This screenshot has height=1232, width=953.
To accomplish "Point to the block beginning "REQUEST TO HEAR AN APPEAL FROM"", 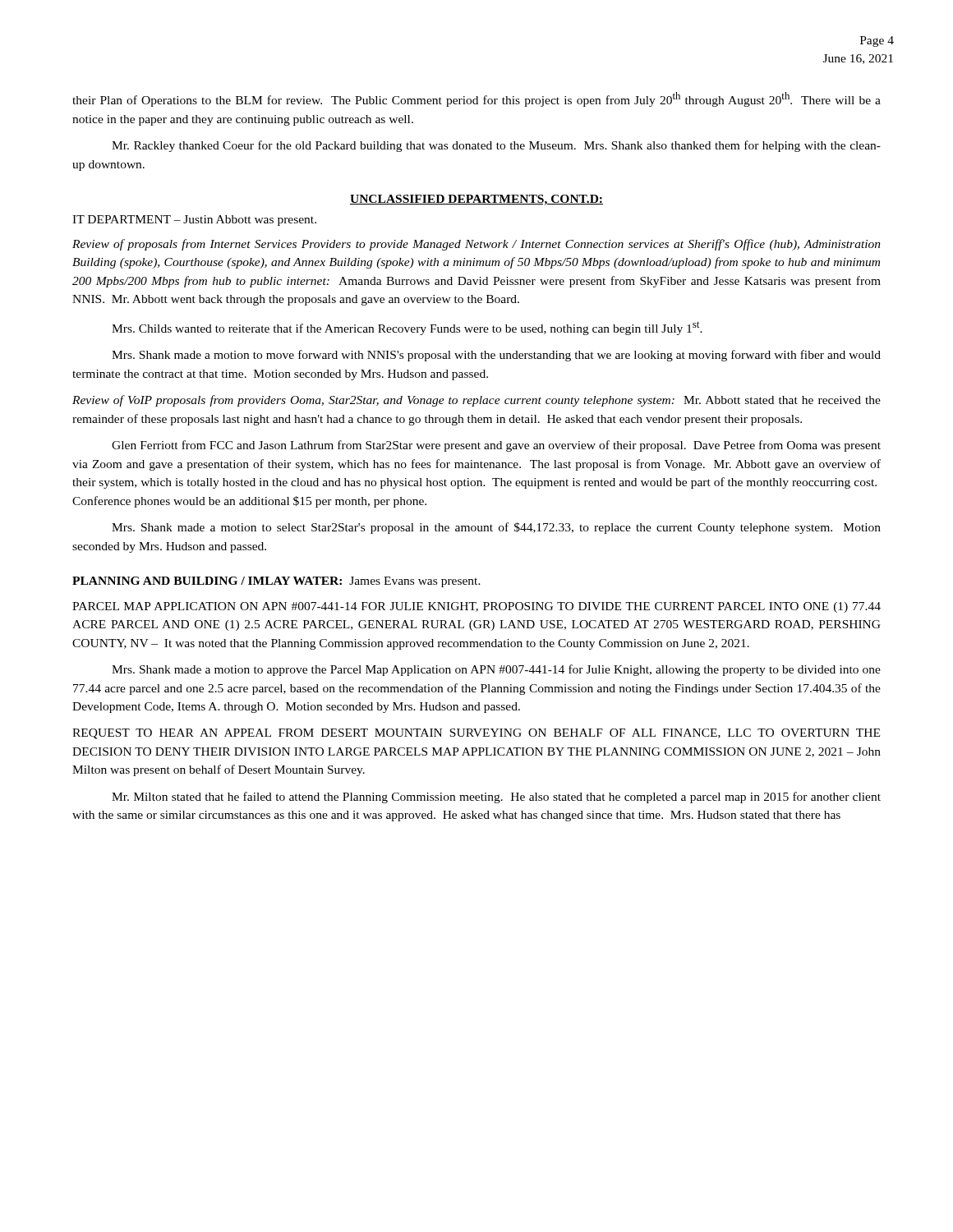I will click(x=476, y=752).
